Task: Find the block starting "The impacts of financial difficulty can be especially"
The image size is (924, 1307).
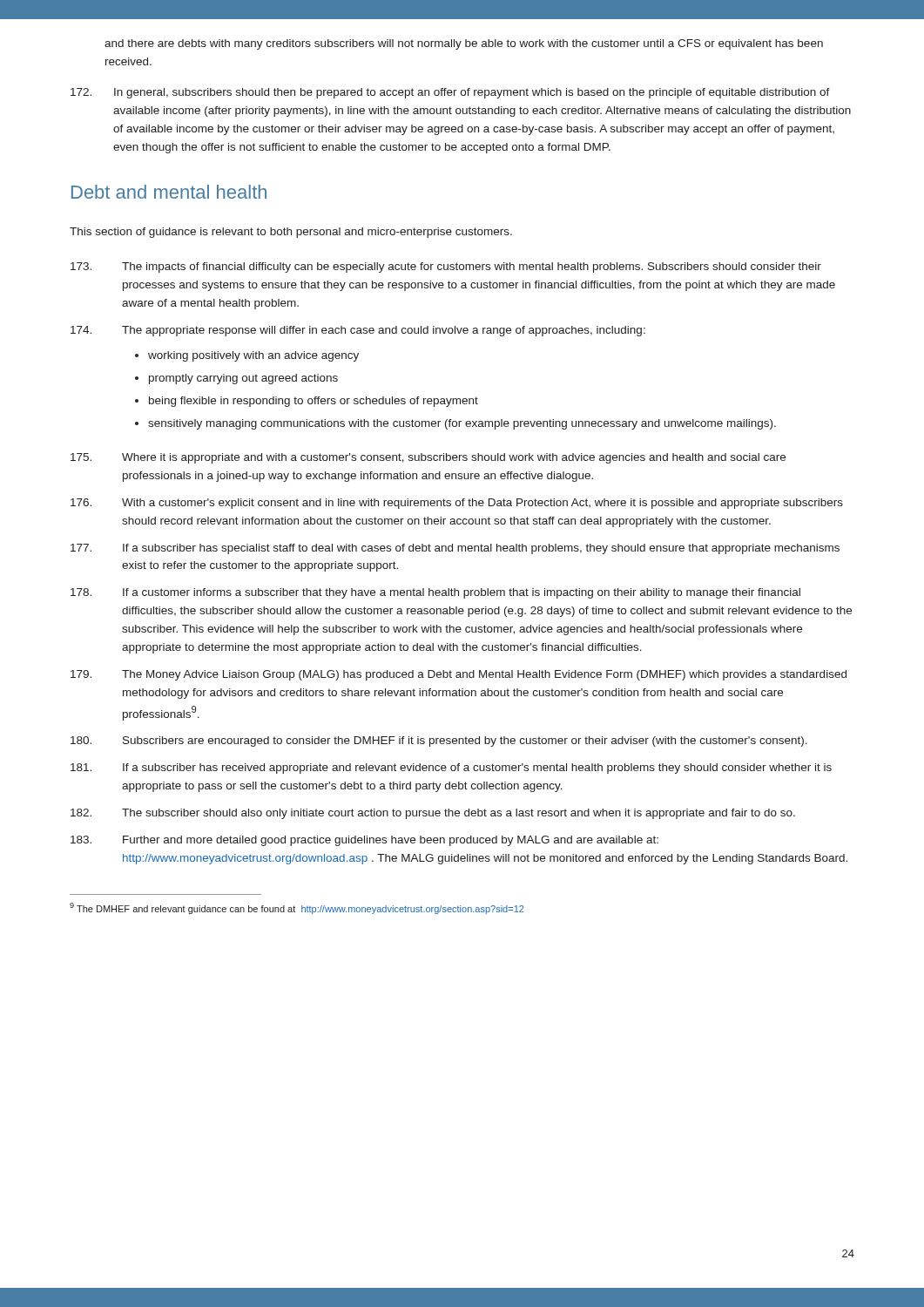Action: [462, 286]
